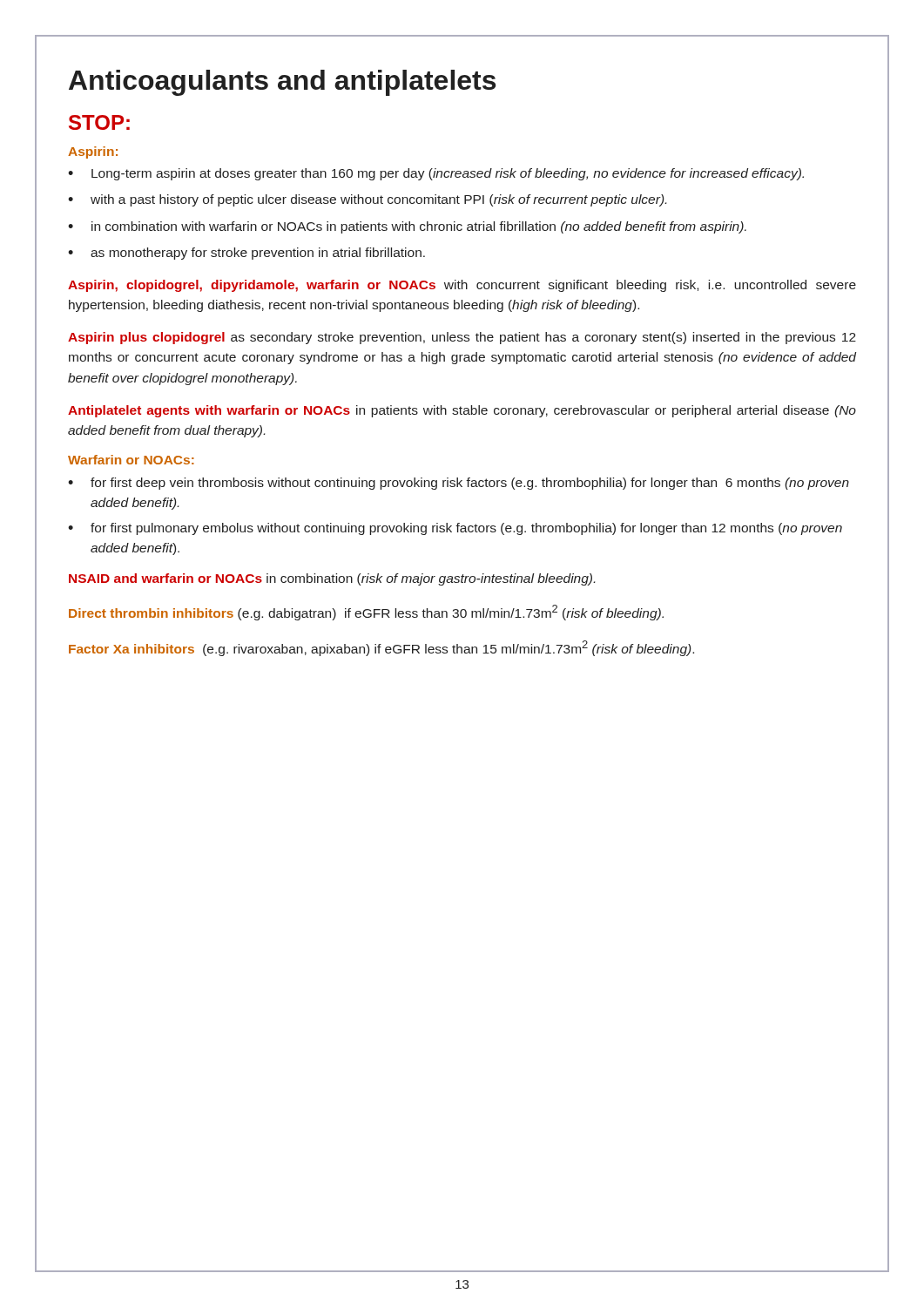The image size is (924, 1307).
Task: Locate the block starting "Anticoagulants and antiplatelets"
Action: tap(282, 80)
